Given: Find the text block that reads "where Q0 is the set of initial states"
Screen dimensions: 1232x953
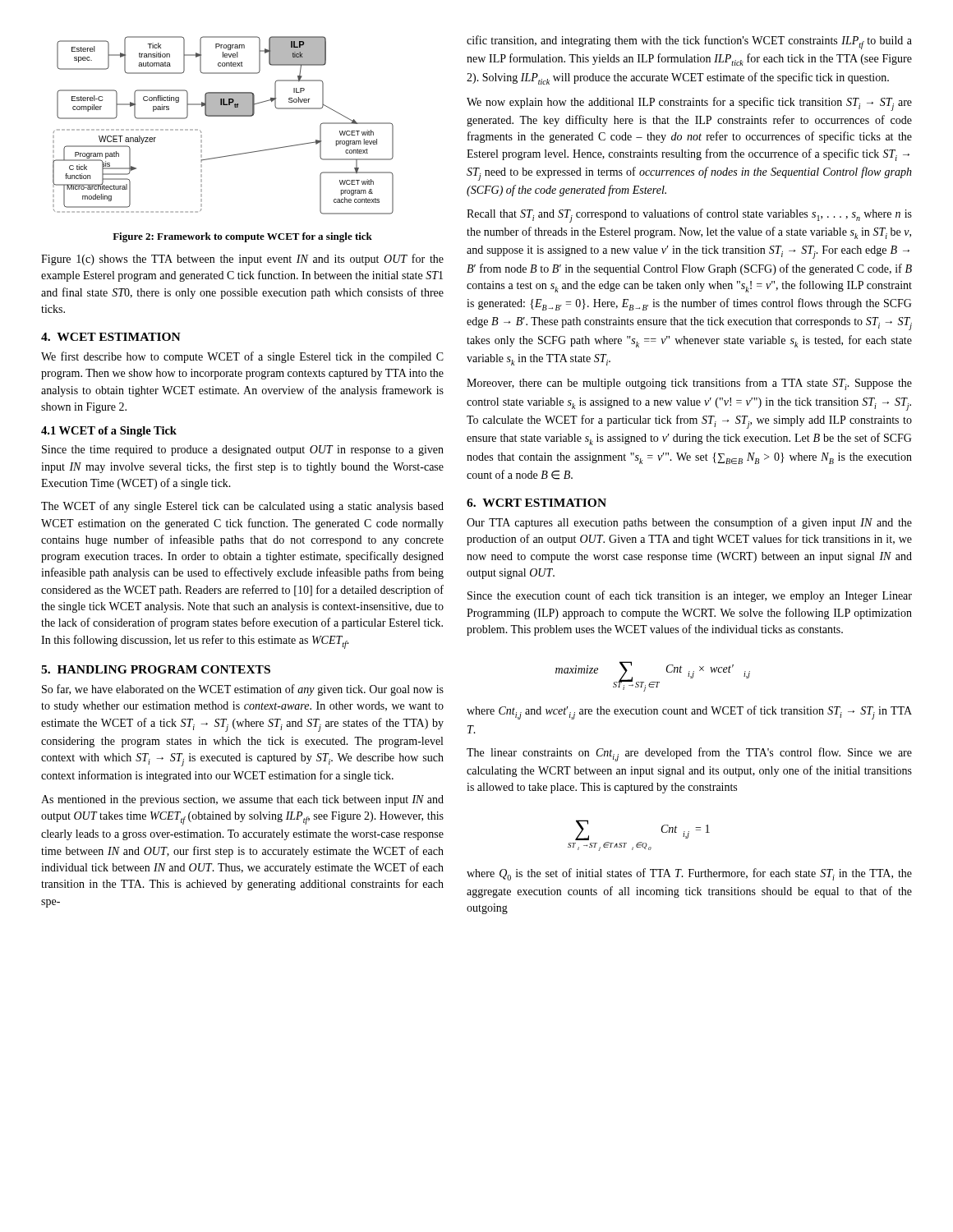Looking at the screenshot, I should pyautogui.click(x=689, y=891).
